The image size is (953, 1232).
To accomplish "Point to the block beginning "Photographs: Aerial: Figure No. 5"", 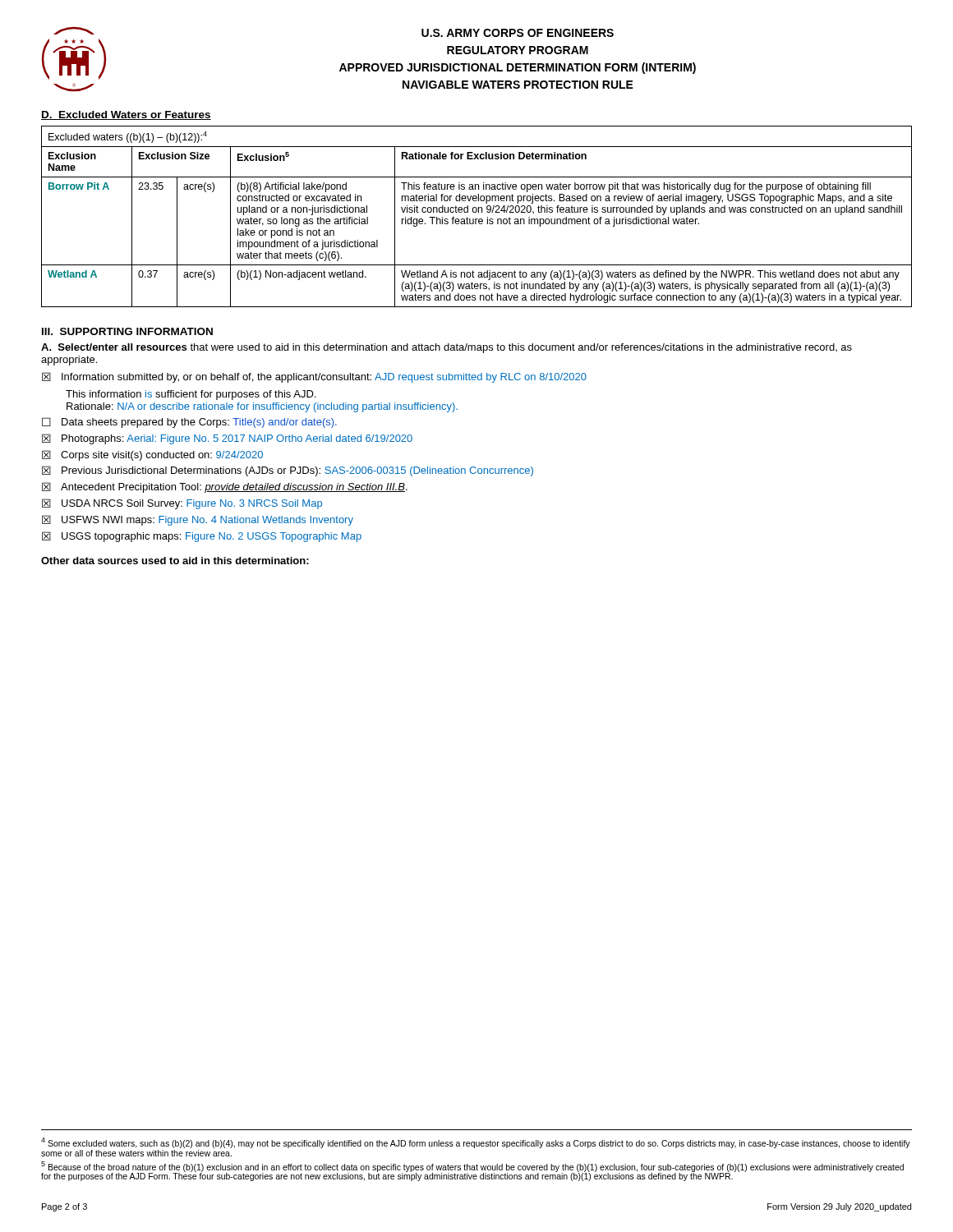I will tap(227, 439).
